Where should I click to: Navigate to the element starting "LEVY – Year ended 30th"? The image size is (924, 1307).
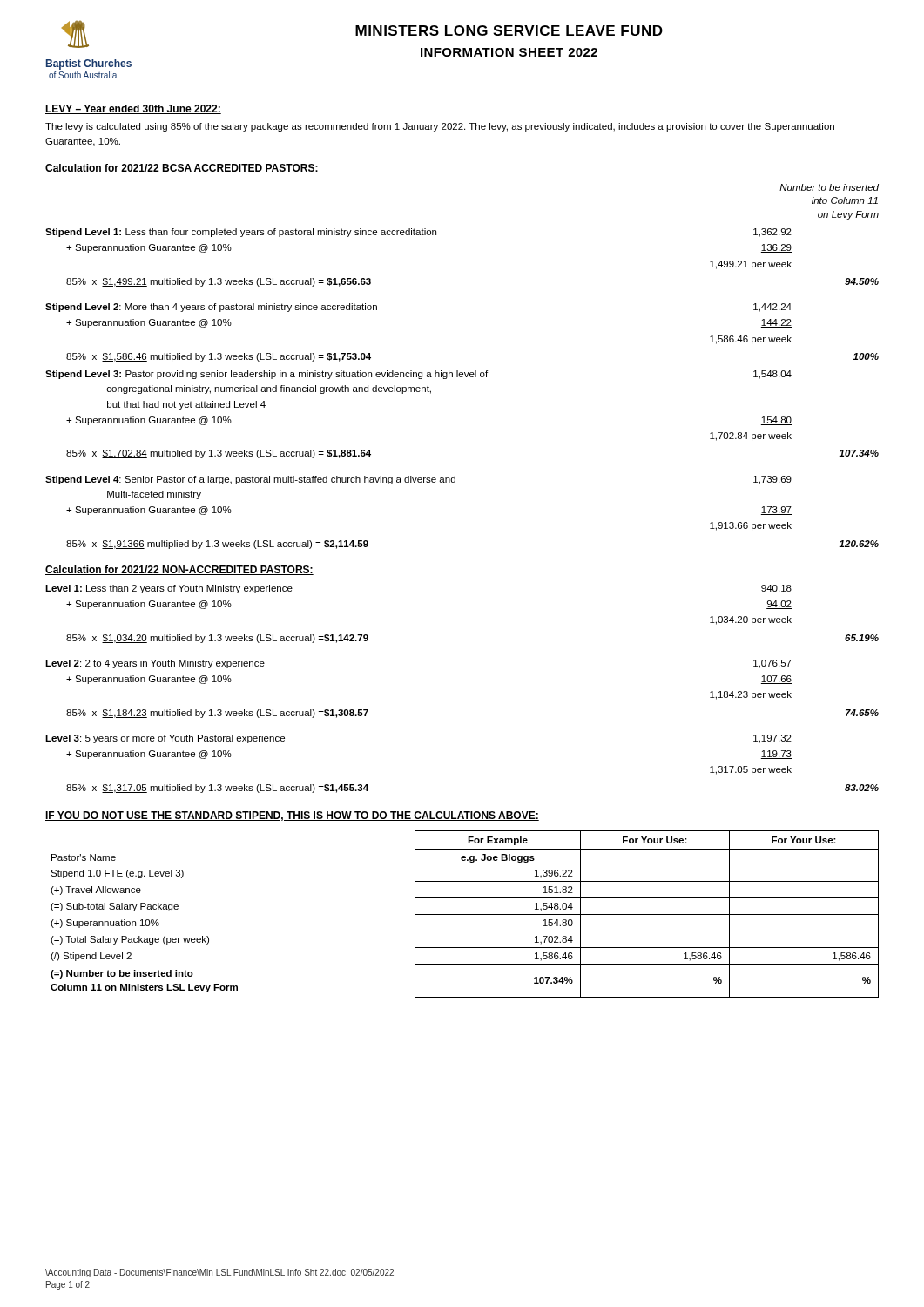coord(133,109)
